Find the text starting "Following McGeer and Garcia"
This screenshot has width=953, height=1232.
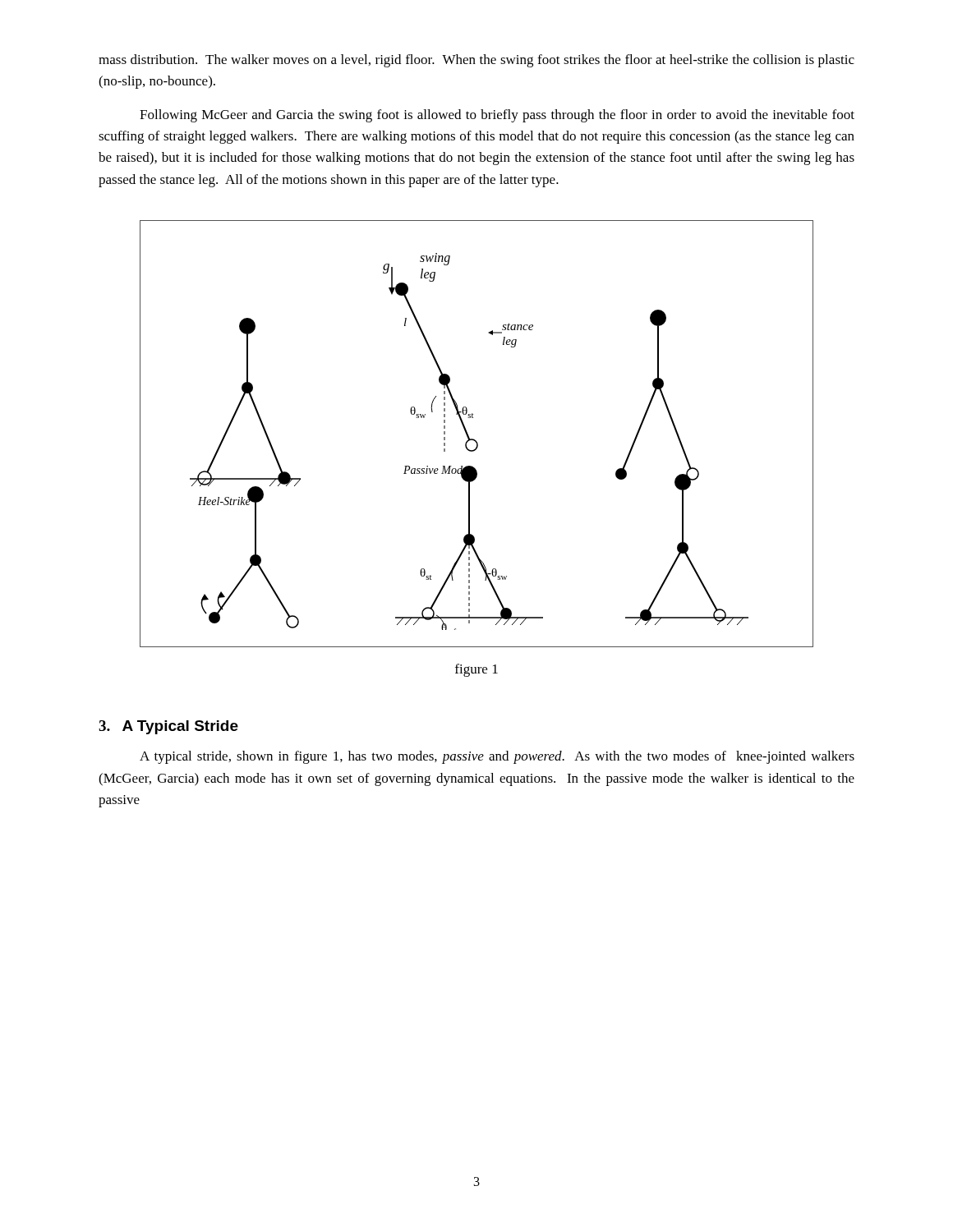(476, 147)
